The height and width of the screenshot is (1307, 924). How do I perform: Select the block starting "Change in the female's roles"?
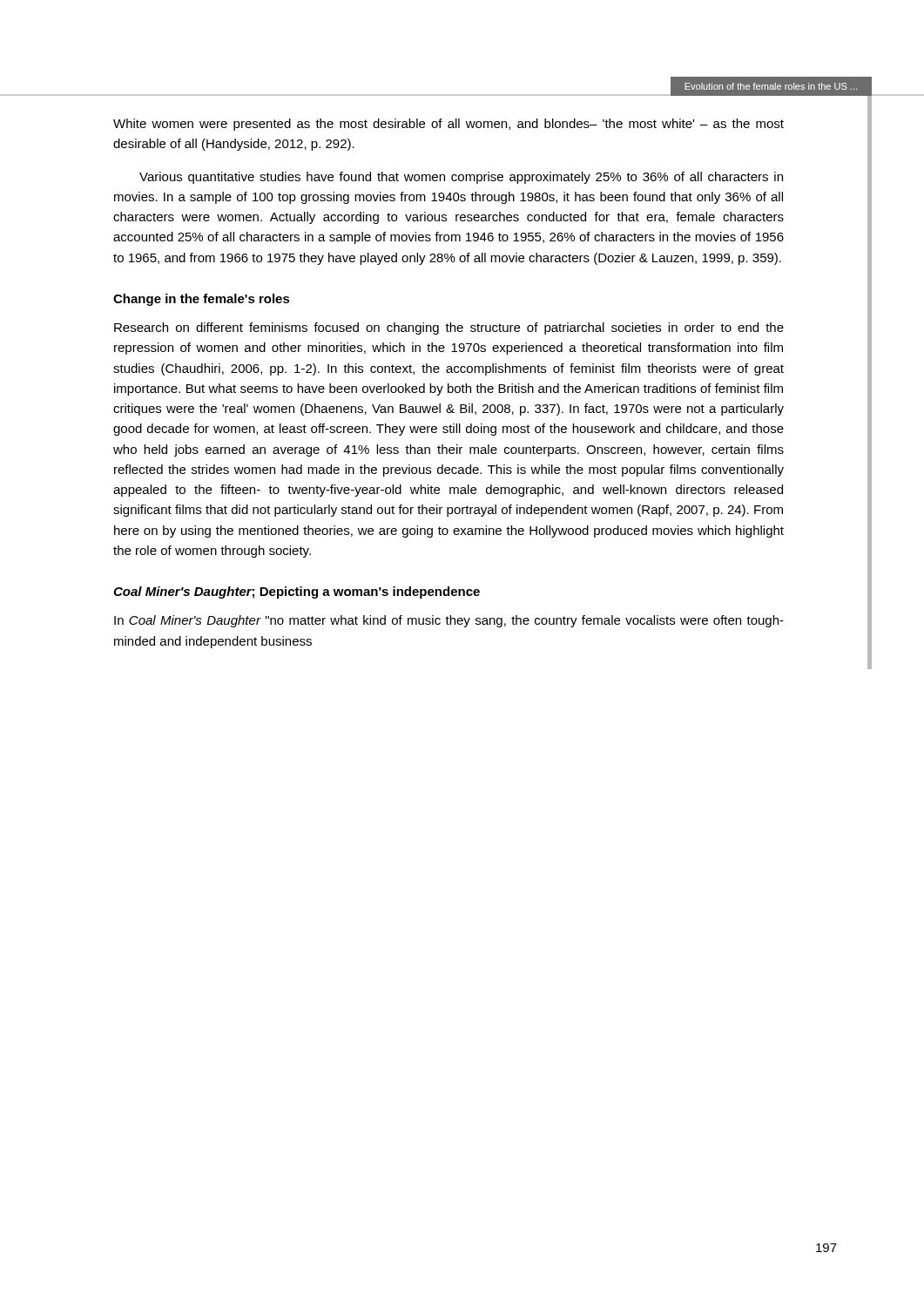pos(202,298)
